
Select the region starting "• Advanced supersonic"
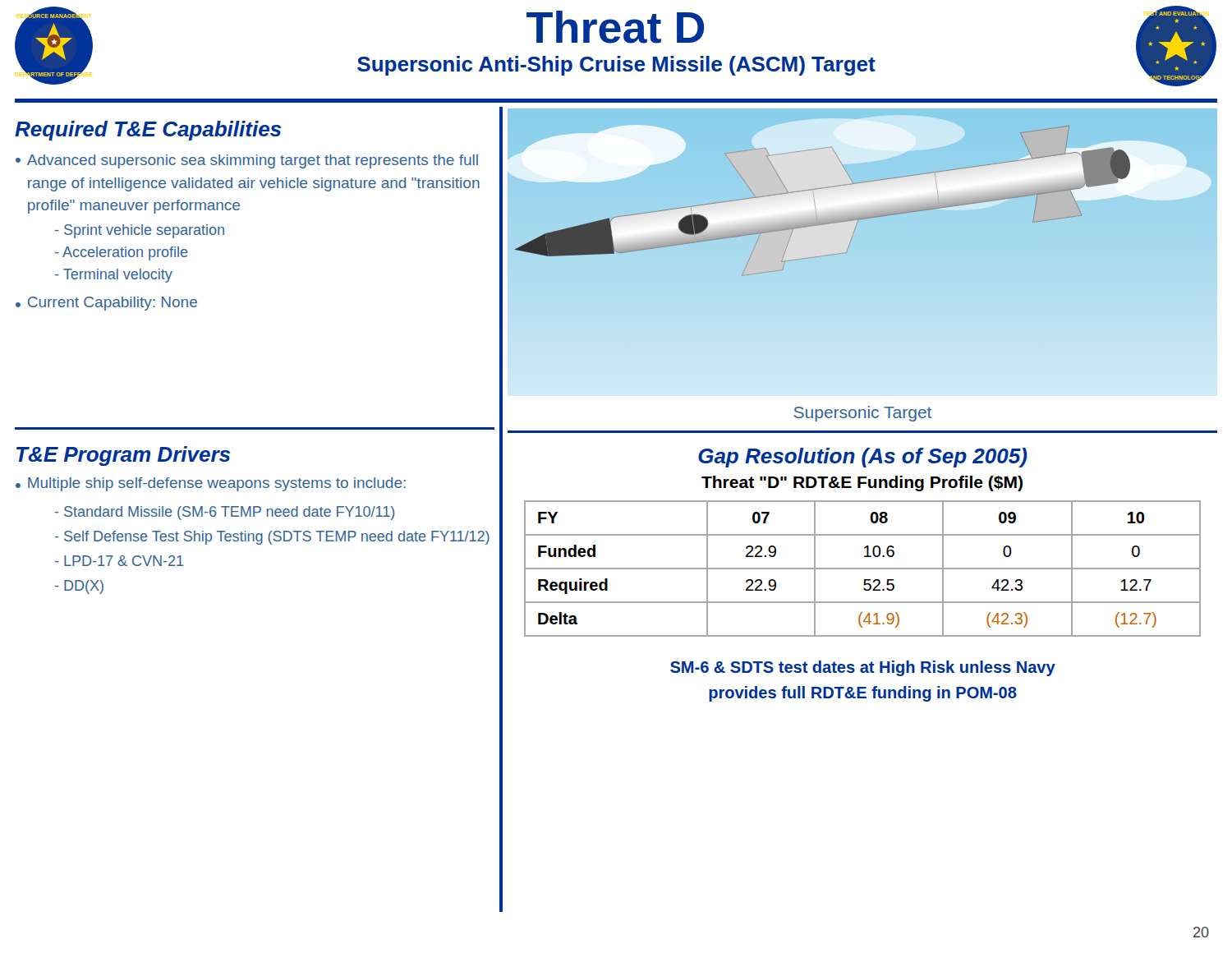pos(254,183)
